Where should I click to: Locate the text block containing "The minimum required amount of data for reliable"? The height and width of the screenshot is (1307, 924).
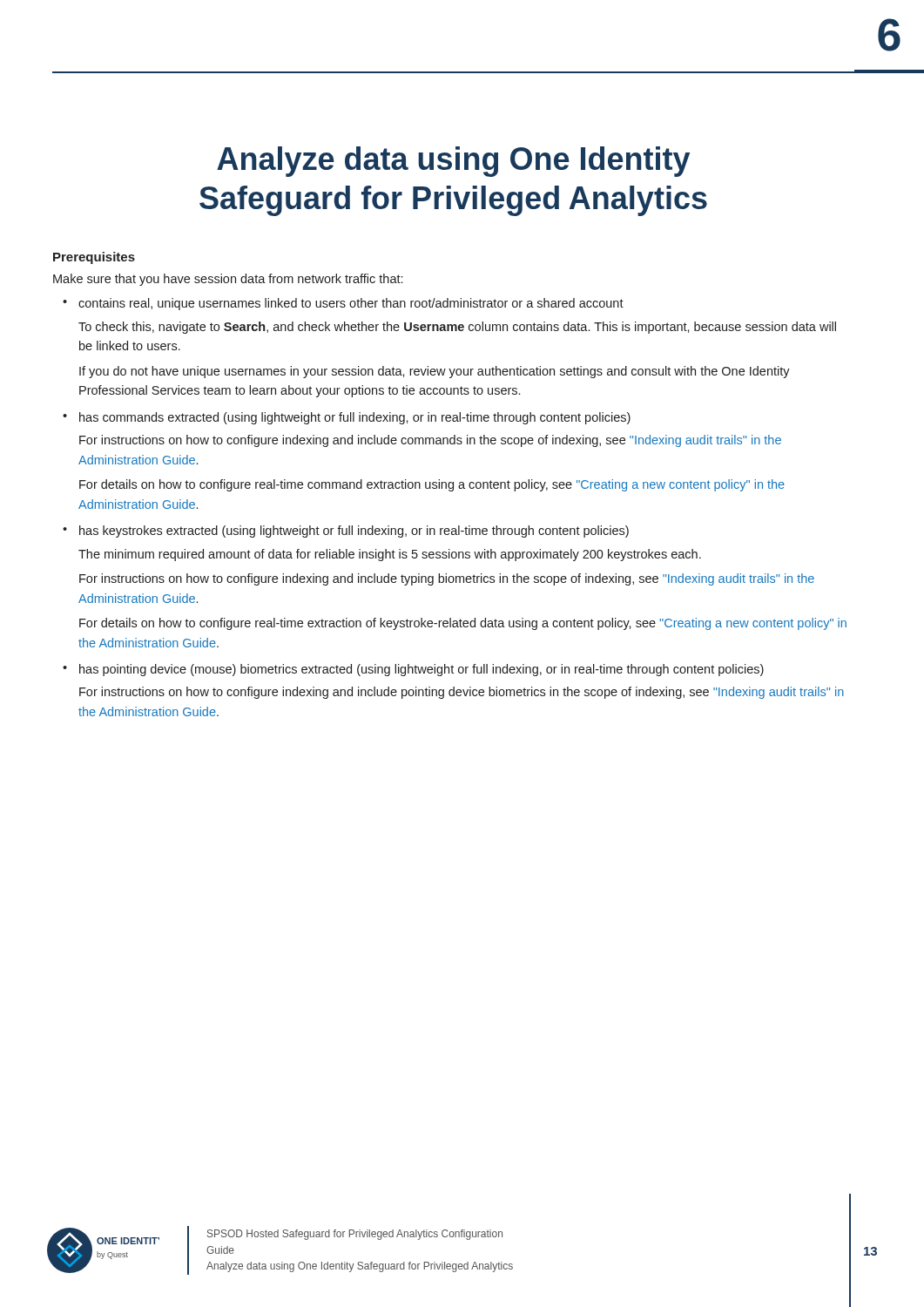click(x=390, y=554)
